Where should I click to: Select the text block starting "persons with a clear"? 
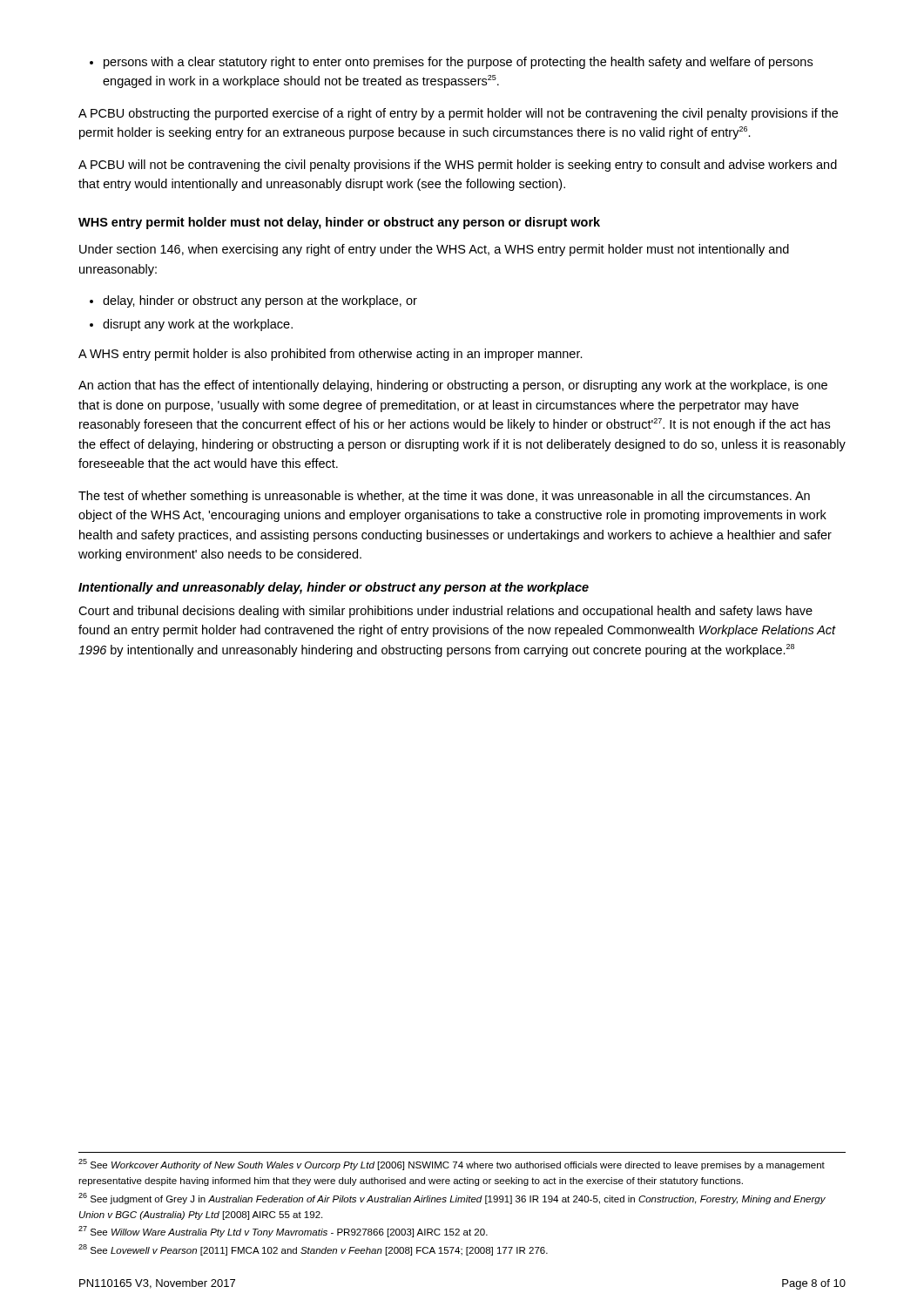click(462, 72)
